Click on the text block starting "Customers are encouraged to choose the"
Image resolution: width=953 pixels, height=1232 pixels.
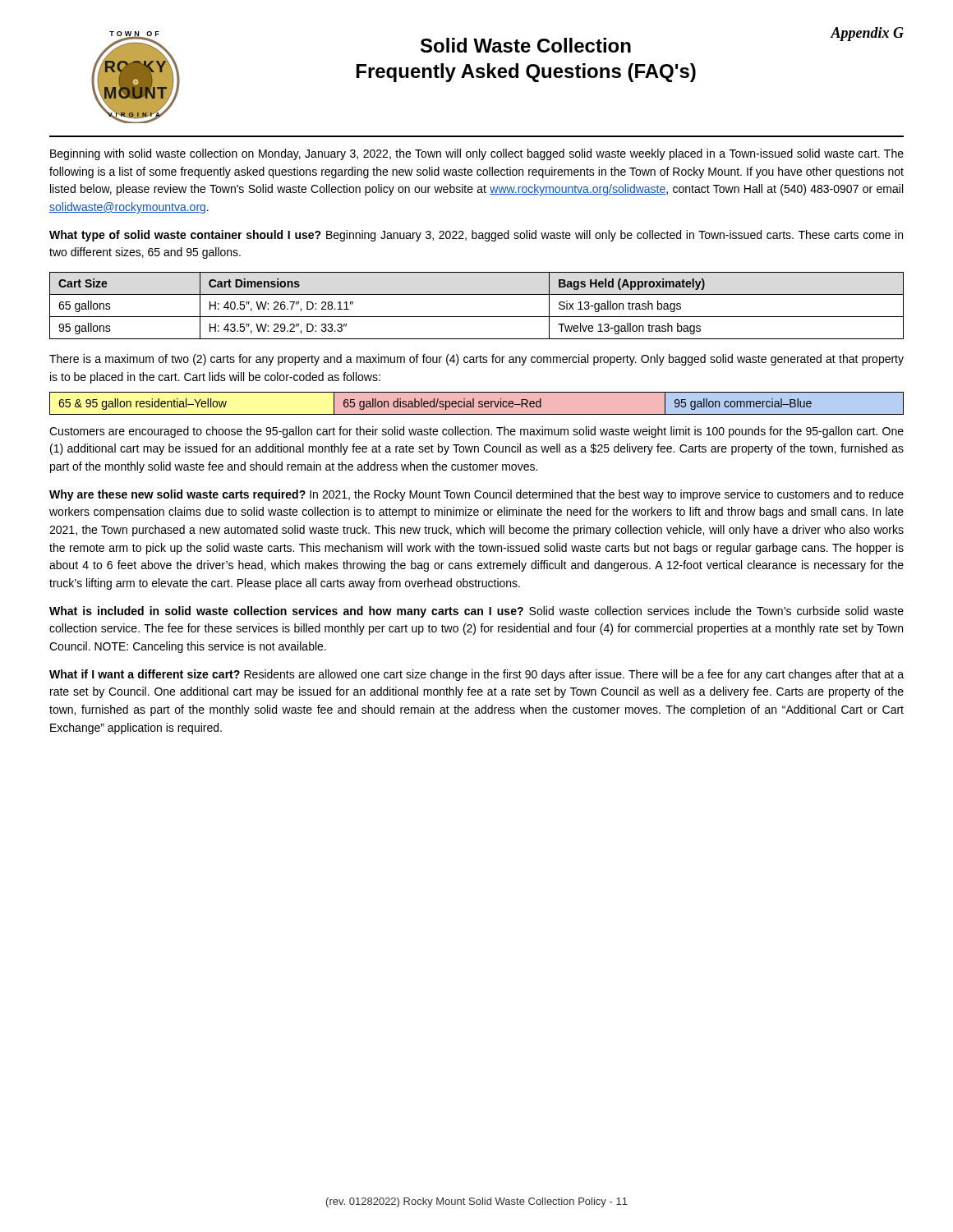click(476, 449)
